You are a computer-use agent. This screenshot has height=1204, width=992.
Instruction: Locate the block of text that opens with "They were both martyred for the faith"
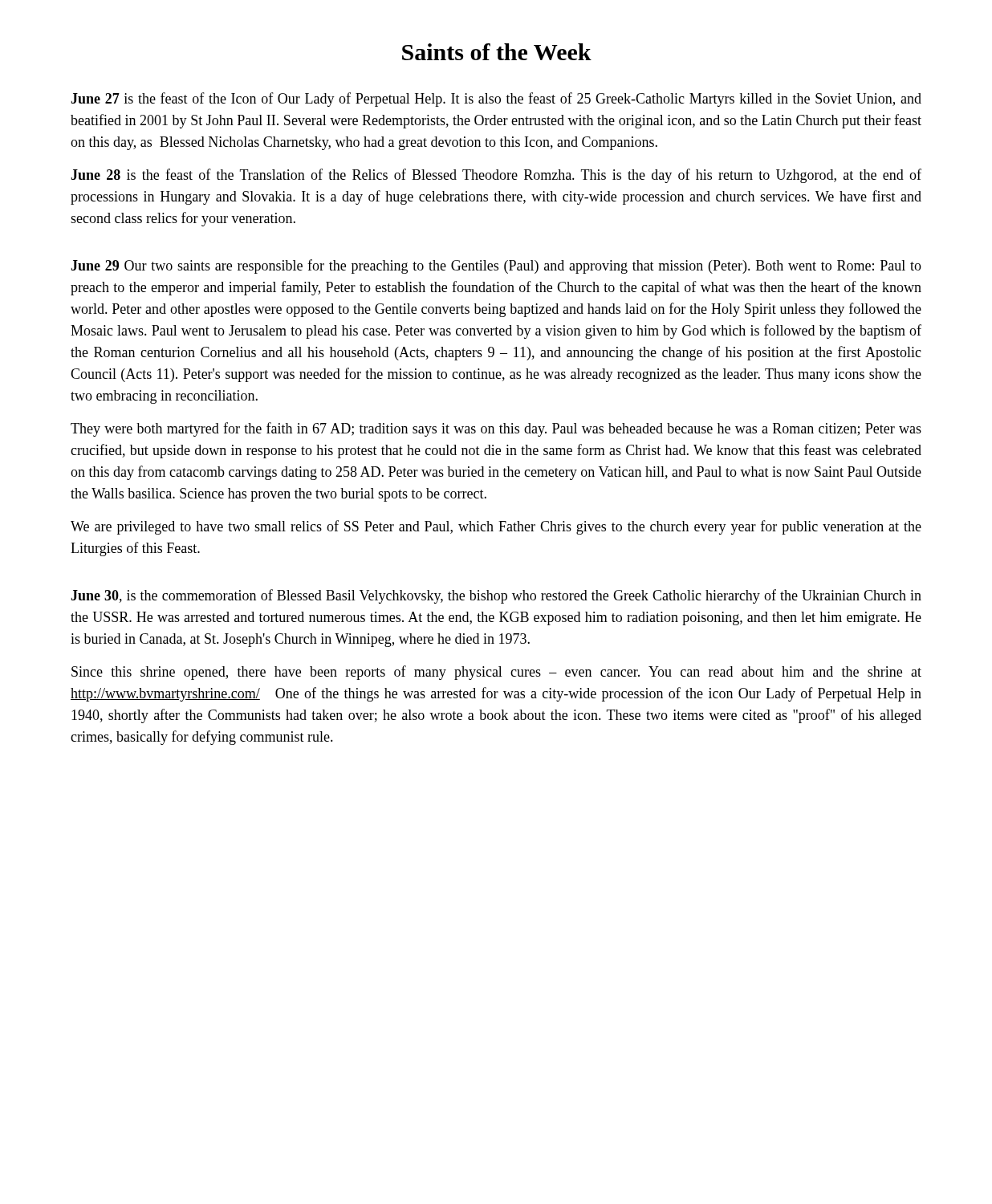[x=496, y=461]
